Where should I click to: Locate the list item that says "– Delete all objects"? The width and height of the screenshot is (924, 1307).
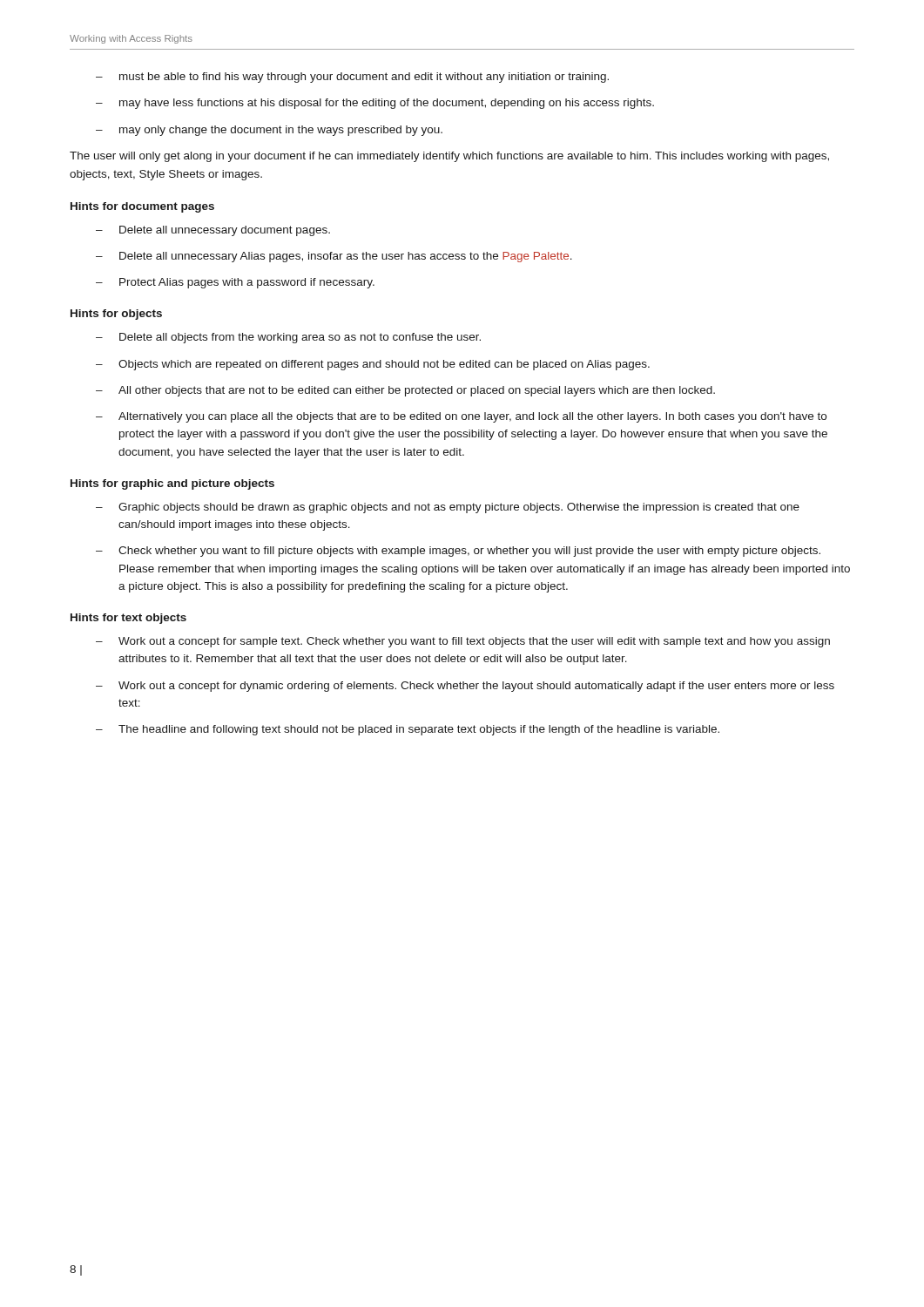click(x=289, y=338)
